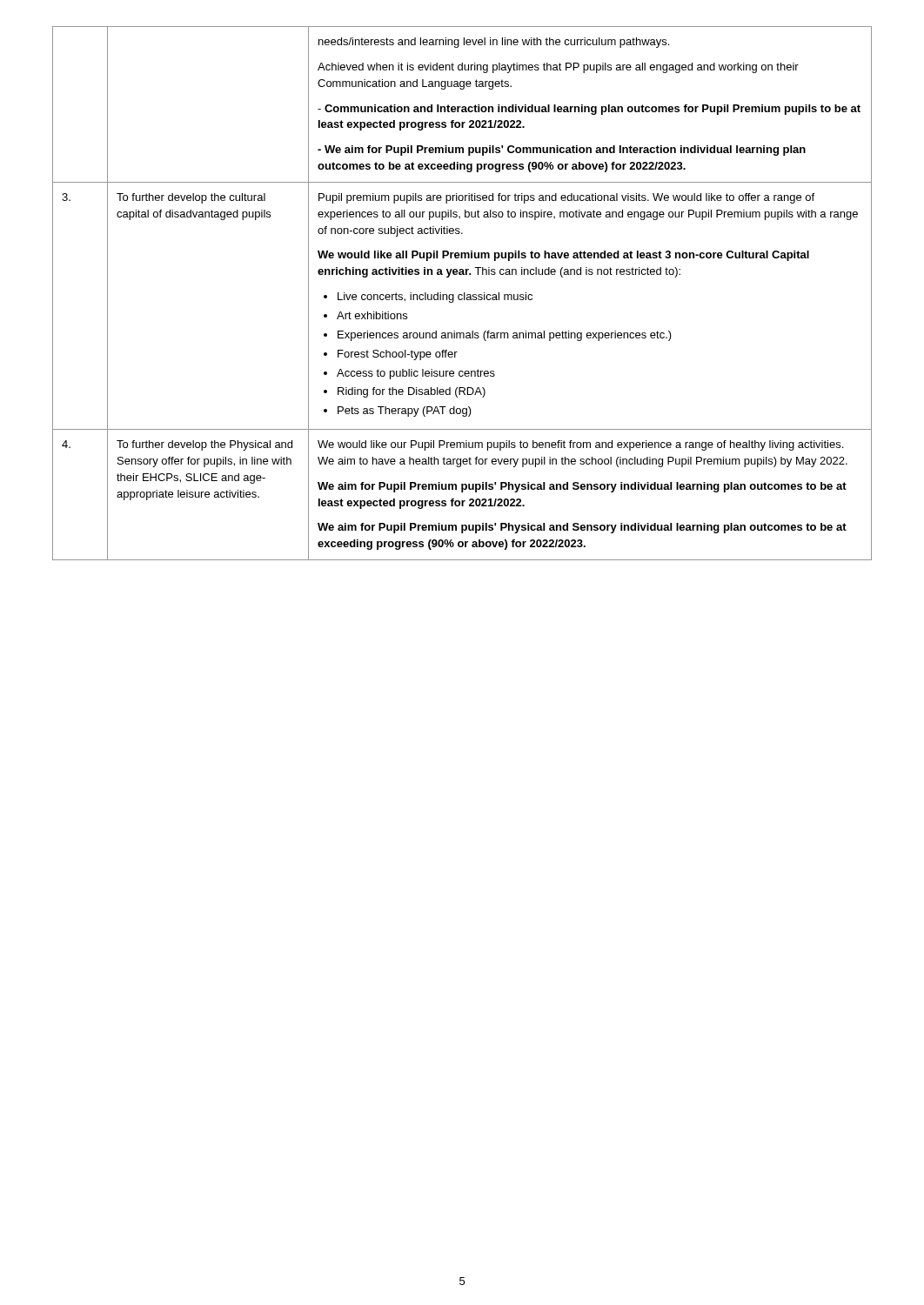Navigate to the region starting "Forest School-type offer"
Image resolution: width=924 pixels, height=1305 pixels.
(397, 353)
